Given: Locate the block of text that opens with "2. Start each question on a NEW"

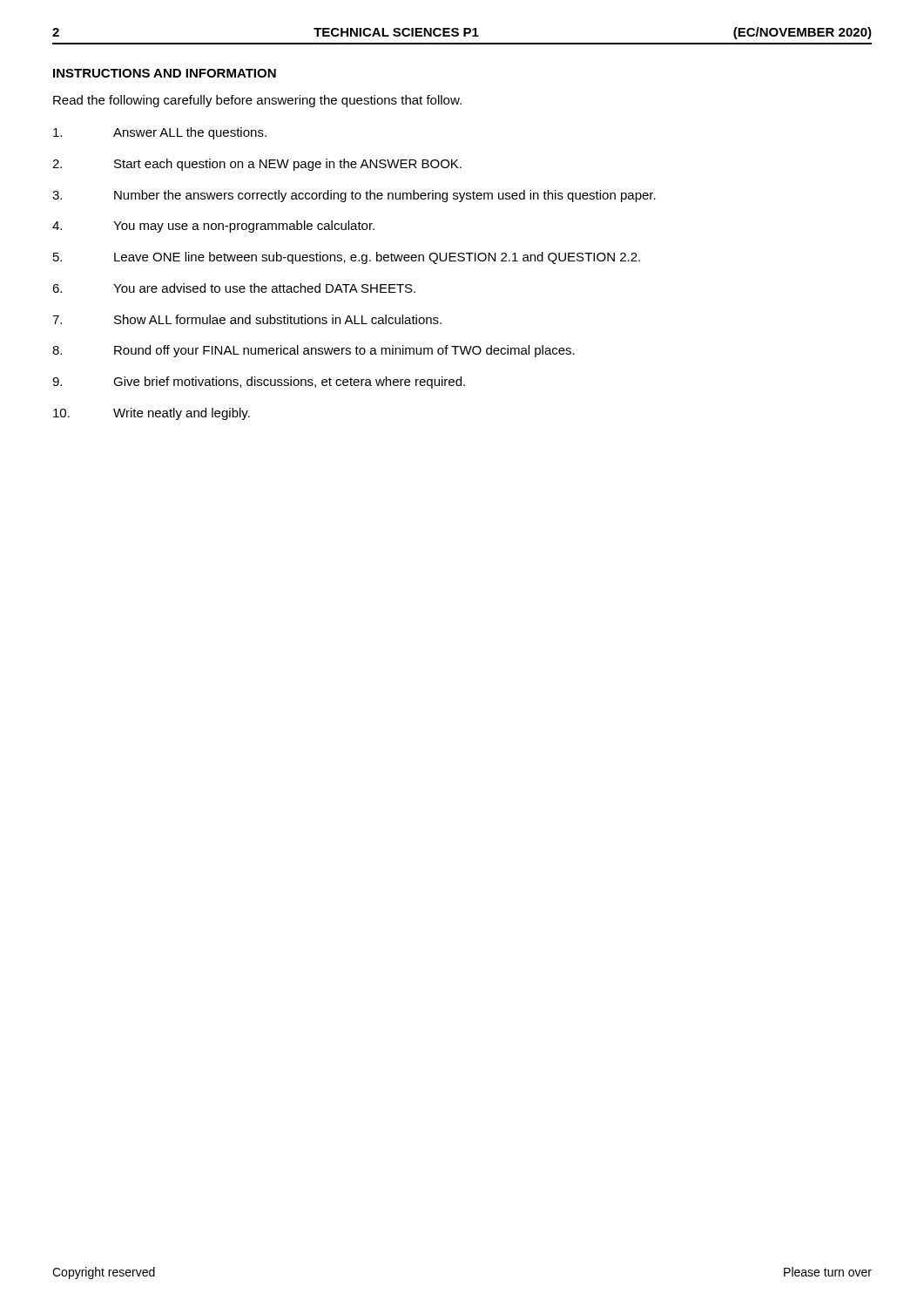Looking at the screenshot, I should coord(462,163).
